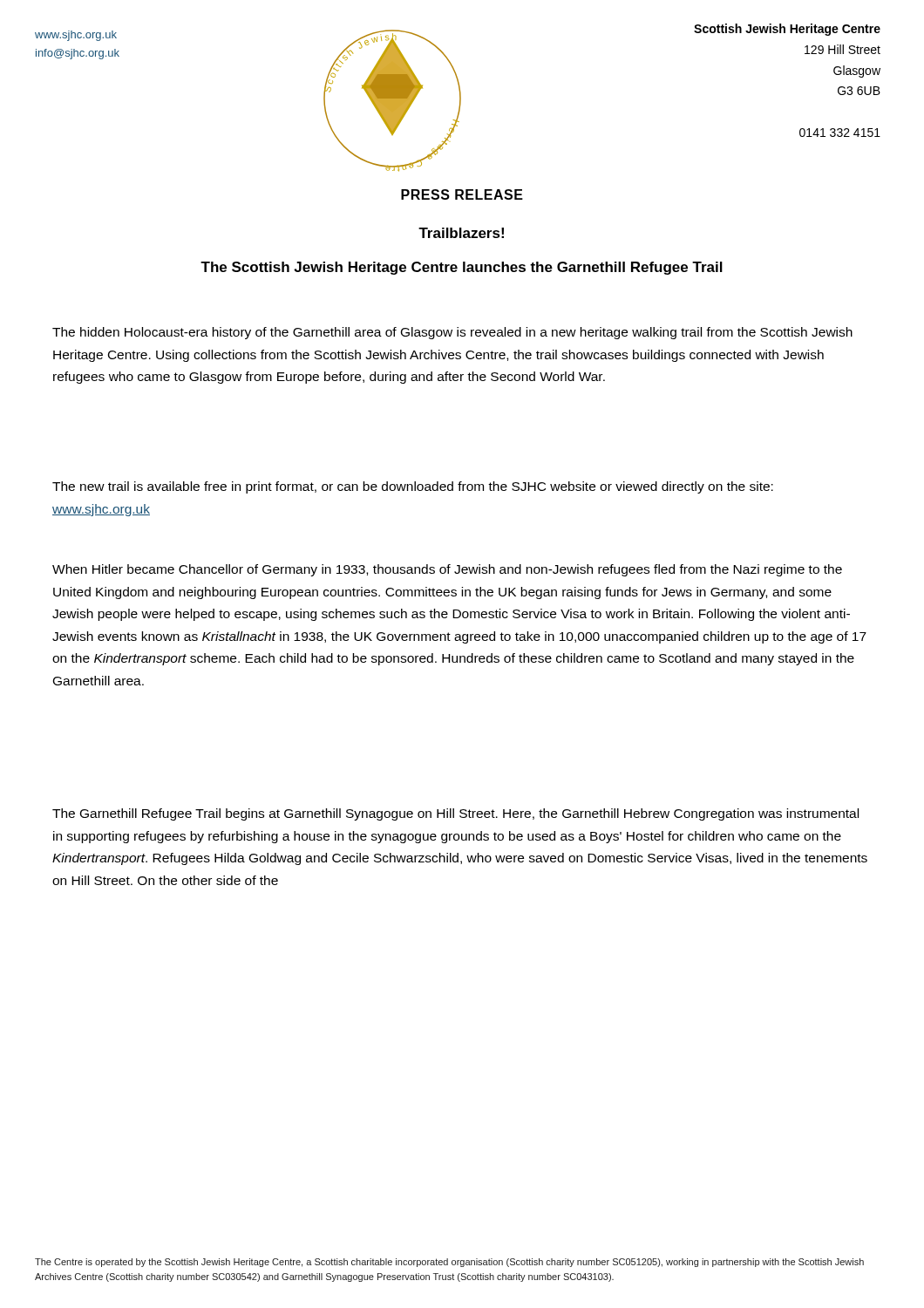Viewport: 924px width, 1308px height.
Task: Find the logo
Action: pyautogui.click(x=392, y=98)
